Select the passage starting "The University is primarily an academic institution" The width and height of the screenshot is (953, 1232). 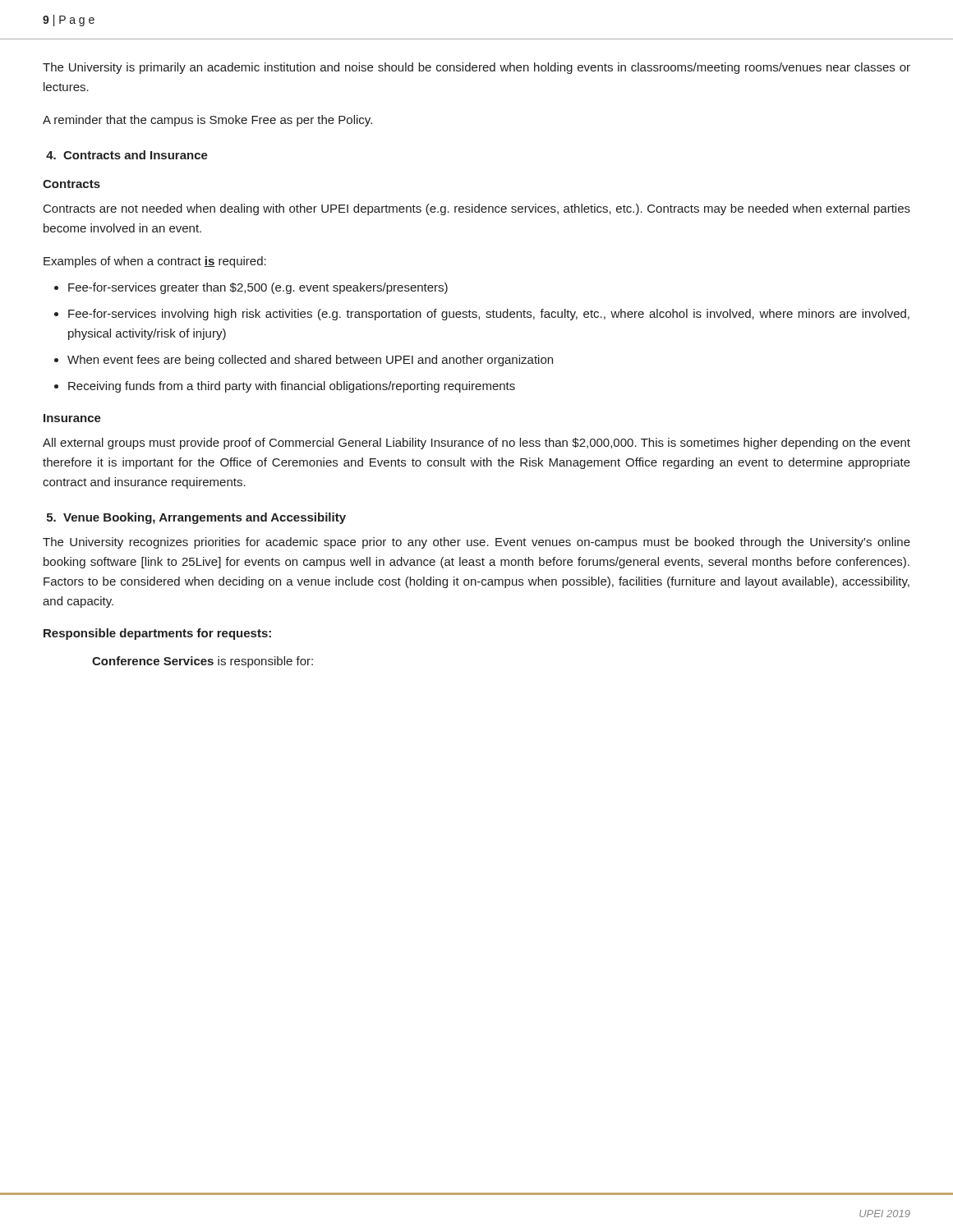(x=476, y=77)
